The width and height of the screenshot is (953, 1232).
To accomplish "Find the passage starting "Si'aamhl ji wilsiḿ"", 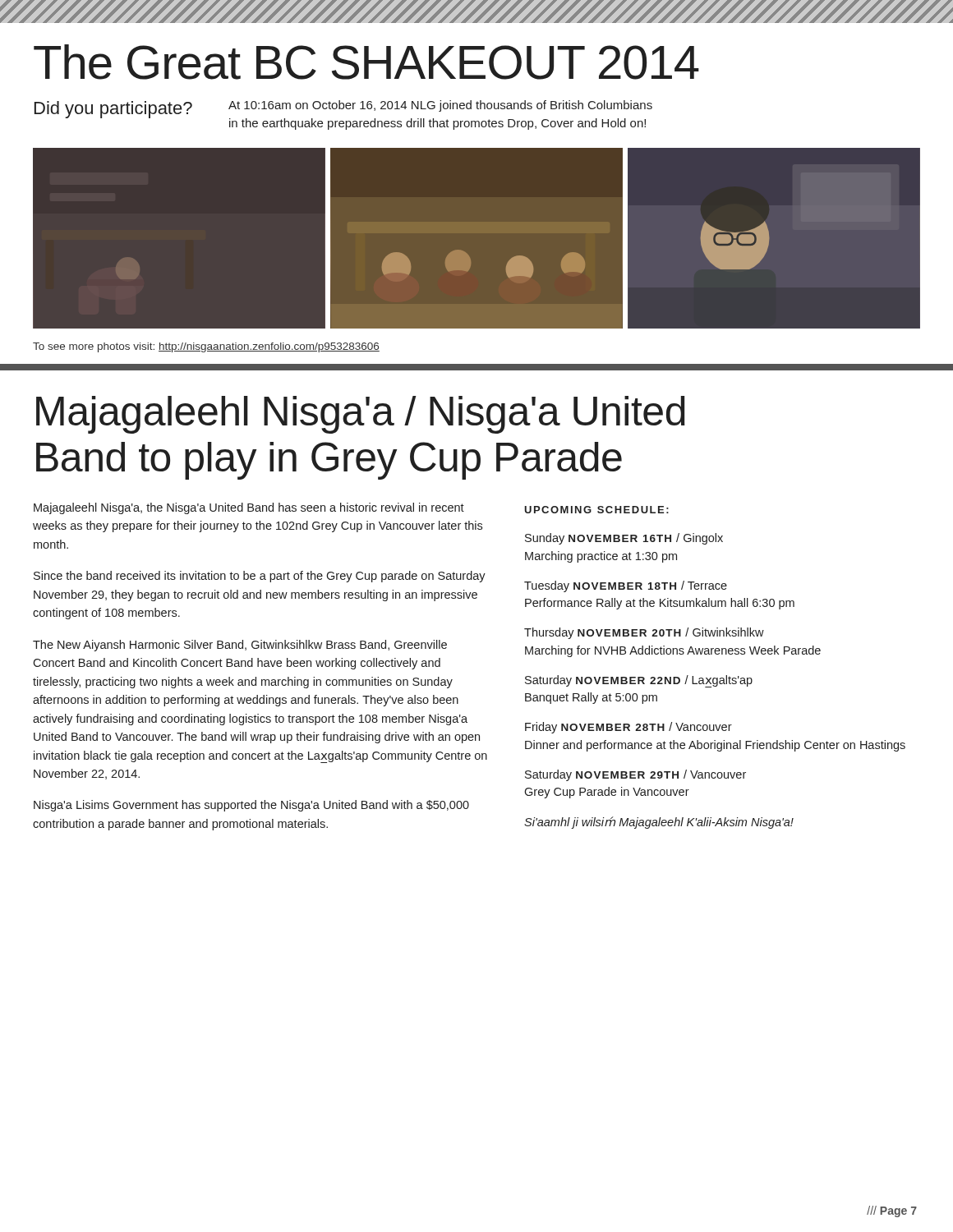I will [659, 822].
